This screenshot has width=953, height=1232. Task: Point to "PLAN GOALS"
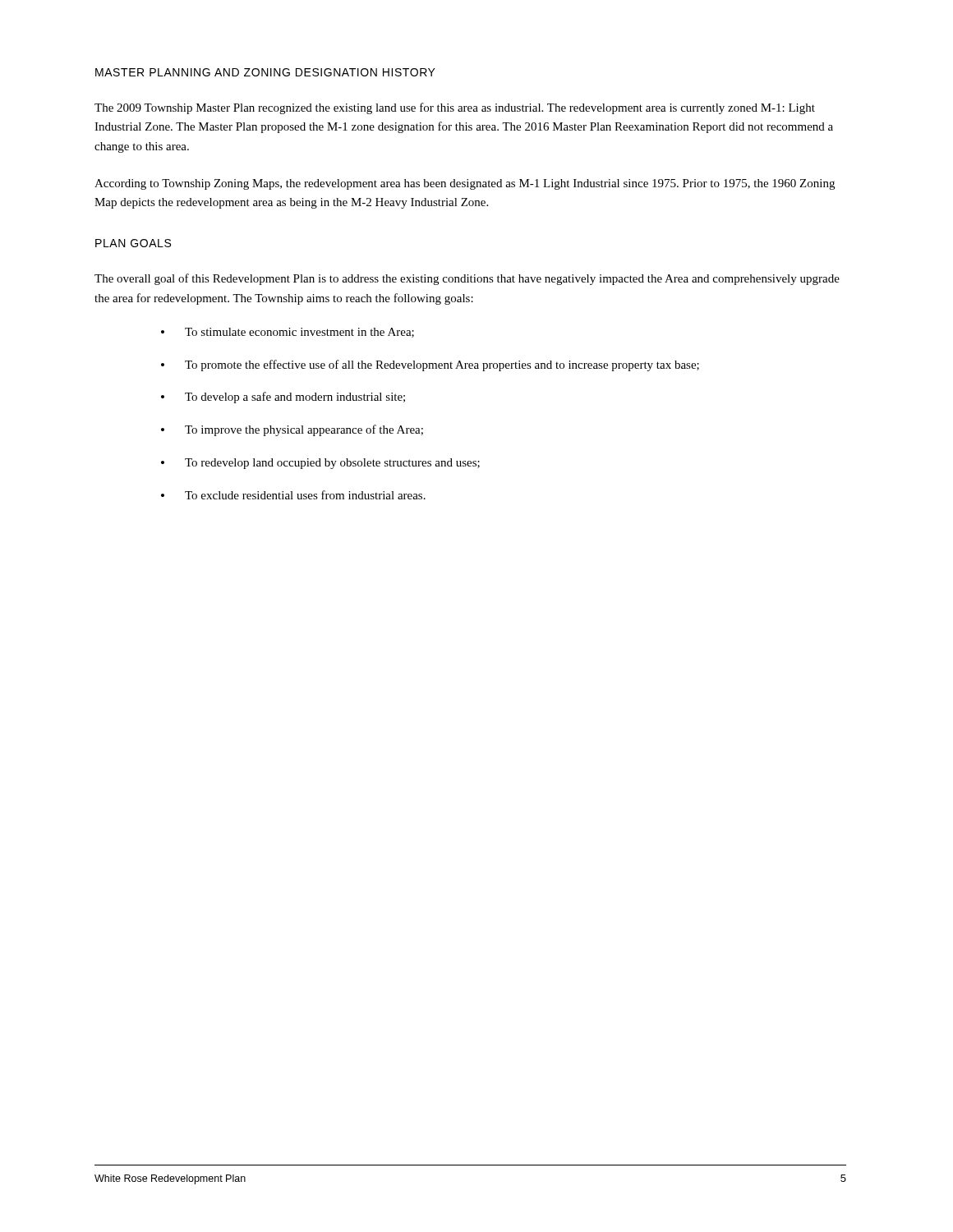133,243
